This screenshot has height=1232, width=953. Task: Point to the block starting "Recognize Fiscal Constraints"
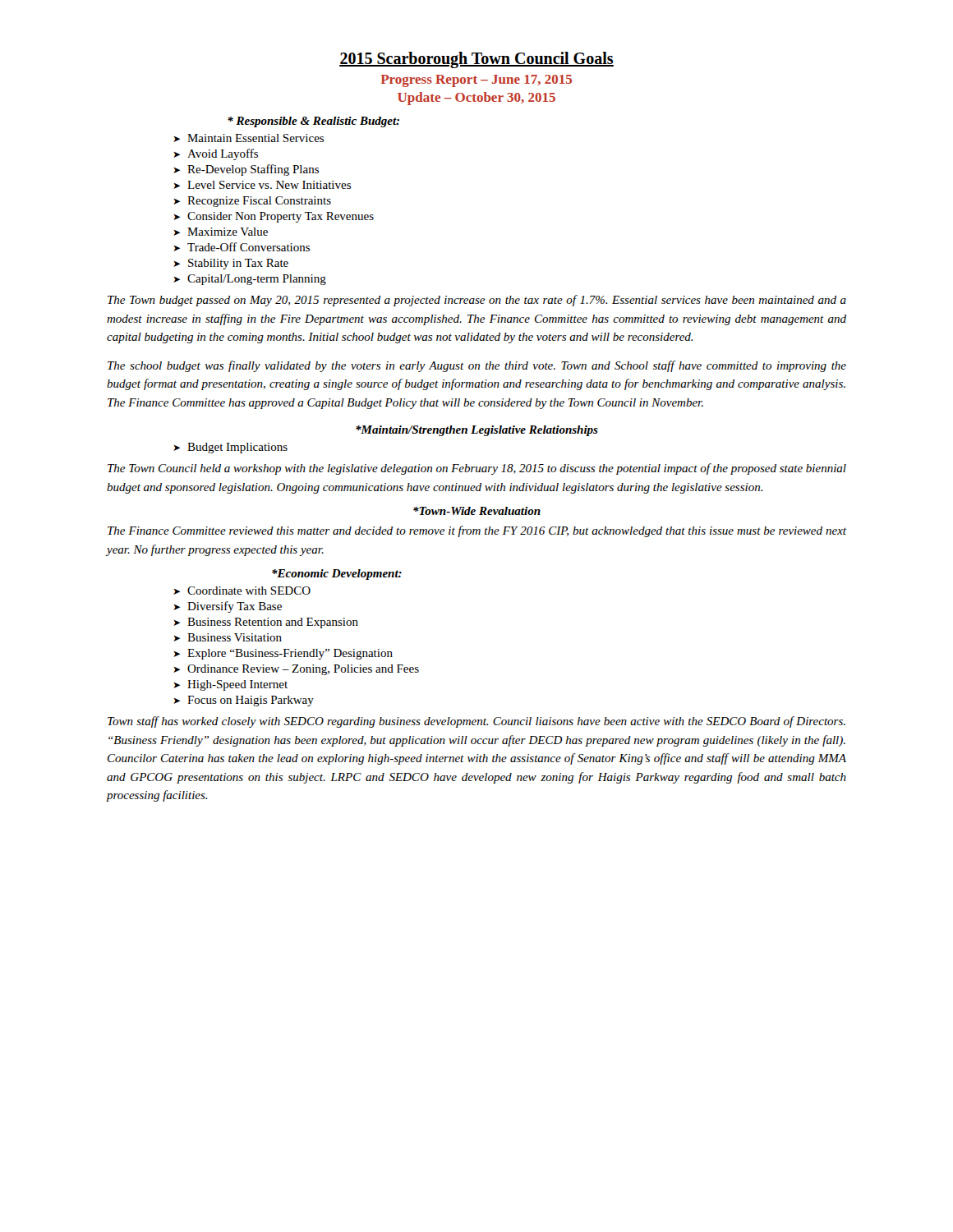click(x=259, y=200)
